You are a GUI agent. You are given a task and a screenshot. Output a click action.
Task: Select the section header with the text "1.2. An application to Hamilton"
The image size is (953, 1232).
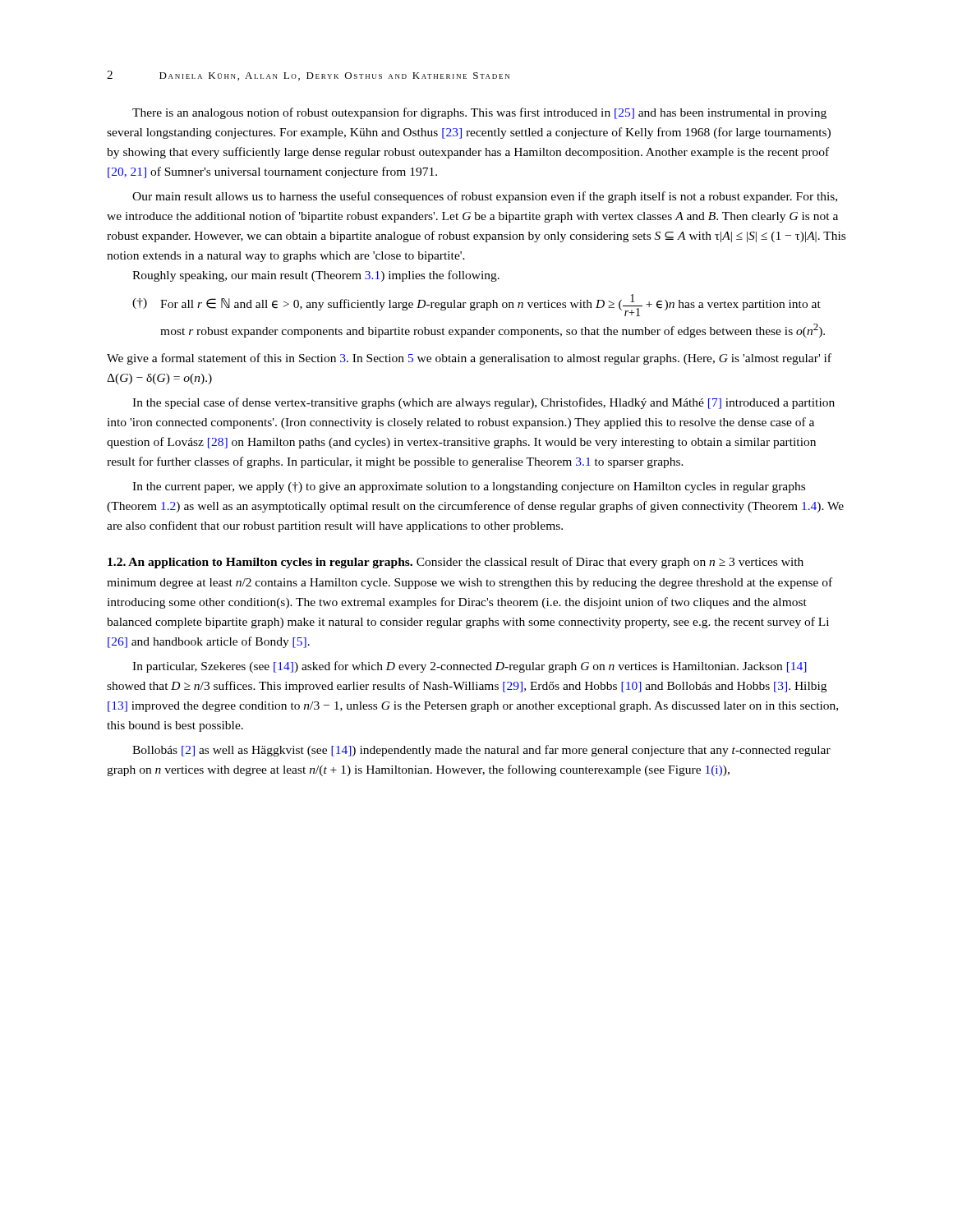(476, 602)
